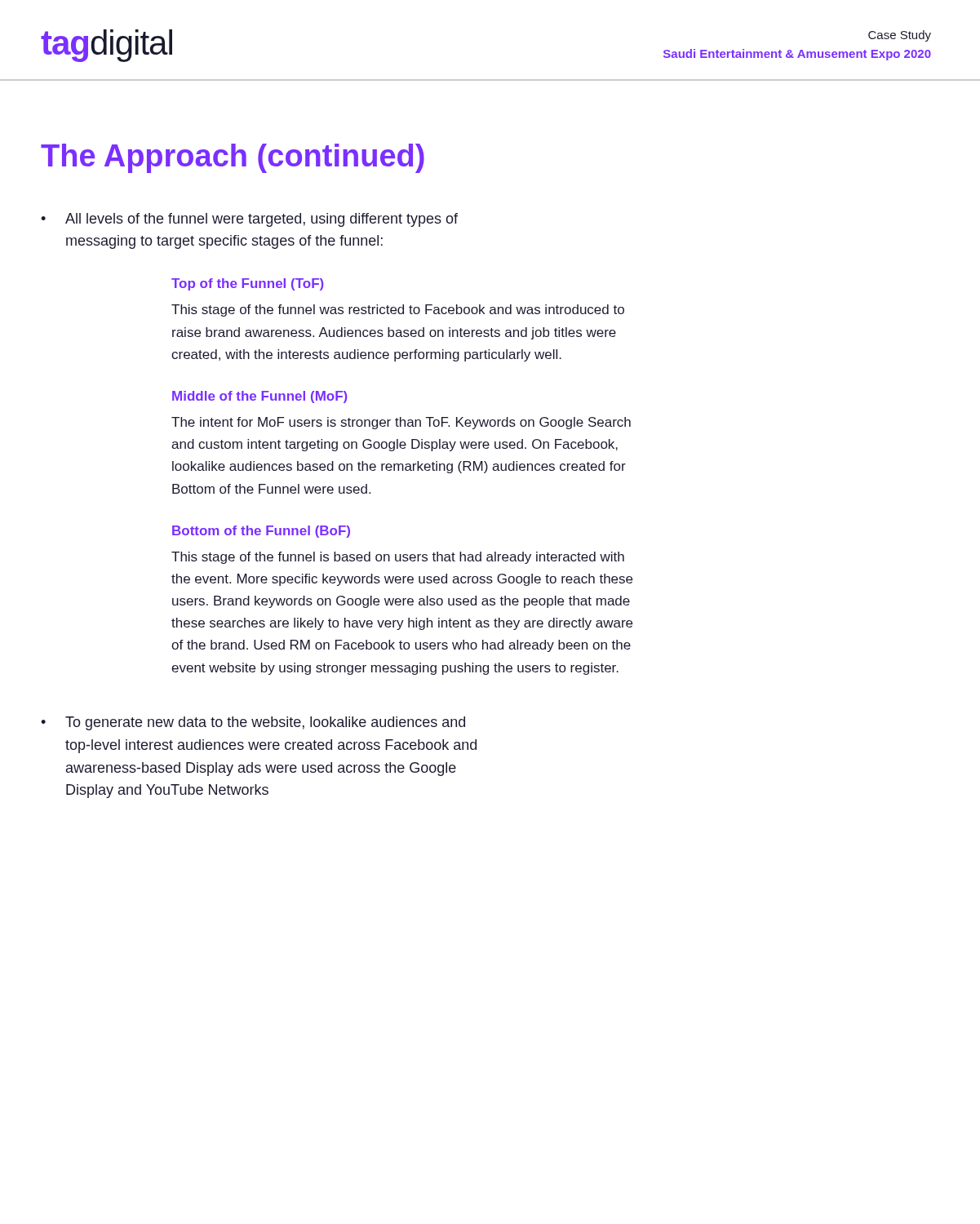Select the block starting "Top of the Funnel (ToF)"
980x1224 pixels.
pos(248,284)
